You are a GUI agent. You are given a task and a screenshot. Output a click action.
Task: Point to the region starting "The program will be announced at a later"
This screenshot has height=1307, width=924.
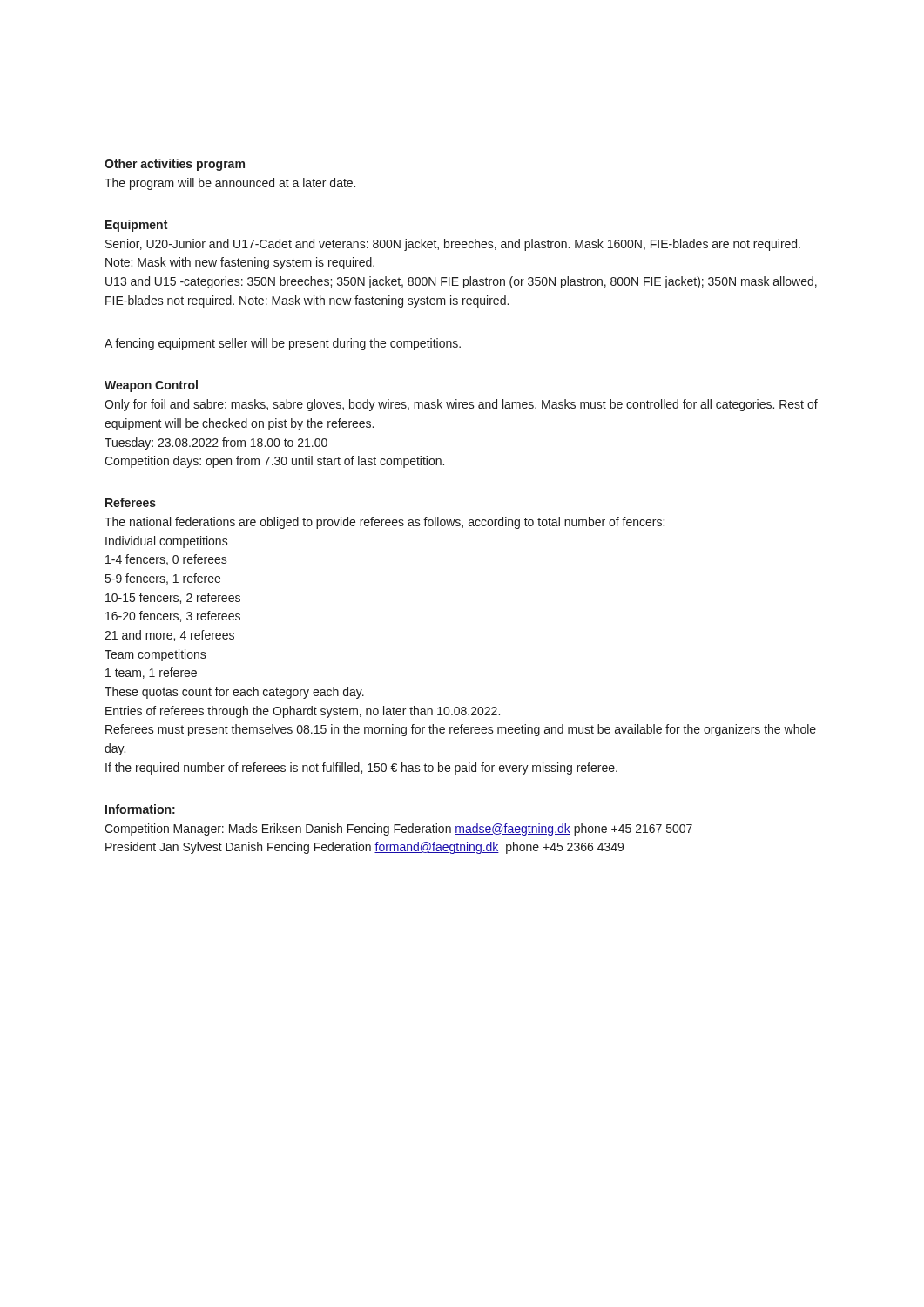[x=231, y=183]
